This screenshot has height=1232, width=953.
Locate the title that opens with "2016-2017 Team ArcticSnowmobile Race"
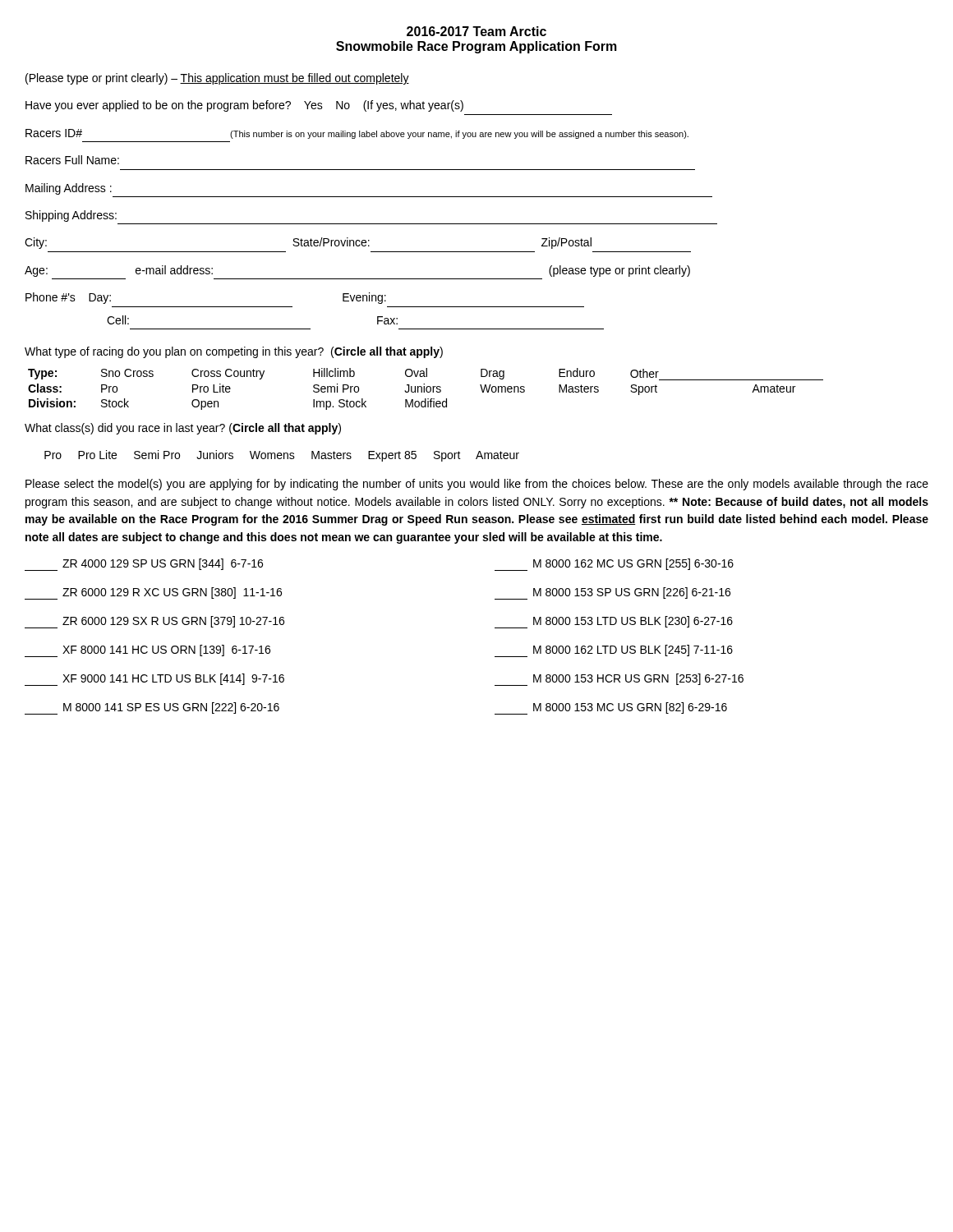(x=476, y=39)
